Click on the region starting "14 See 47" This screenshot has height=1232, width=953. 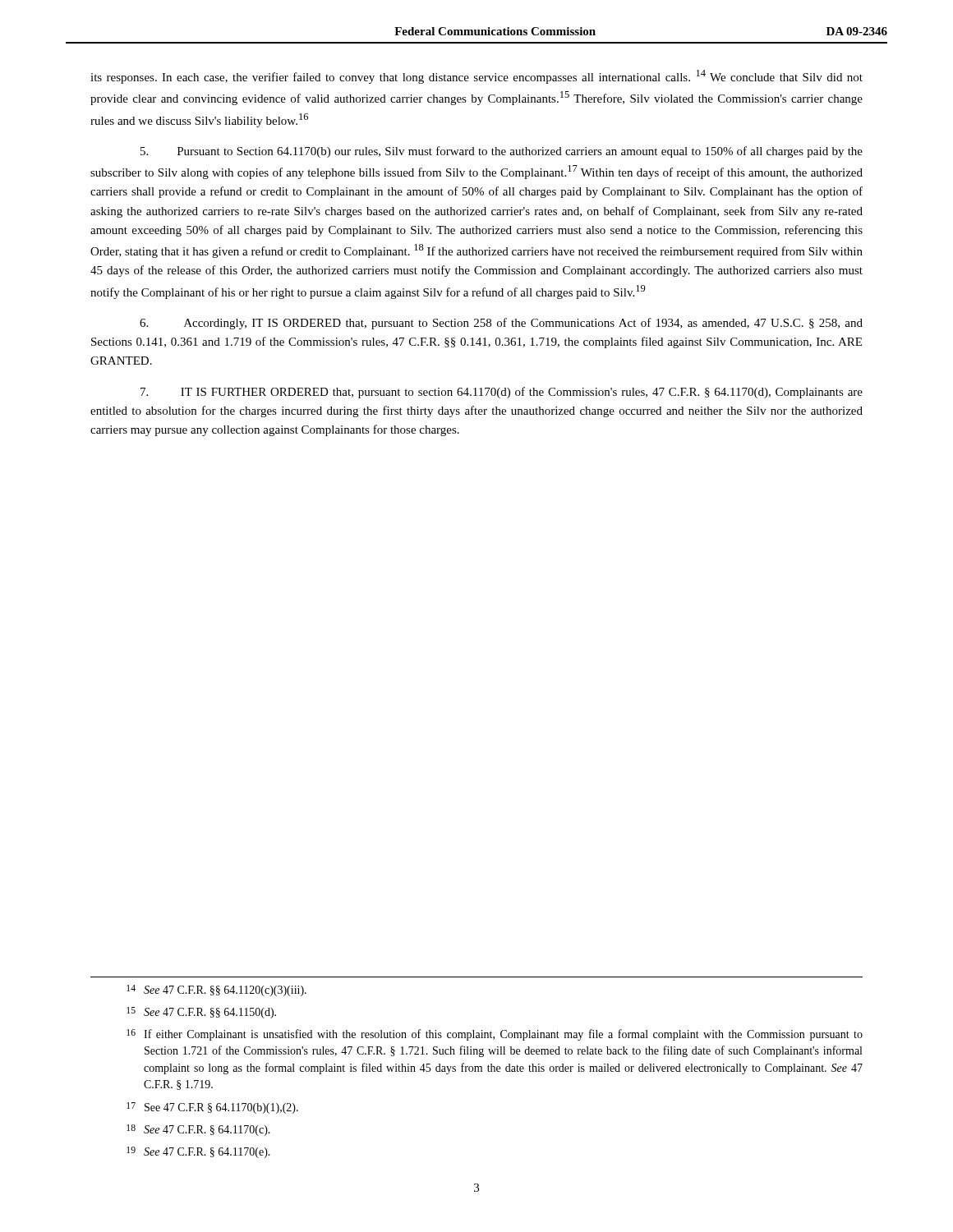pyautogui.click(x=216, y=991)
